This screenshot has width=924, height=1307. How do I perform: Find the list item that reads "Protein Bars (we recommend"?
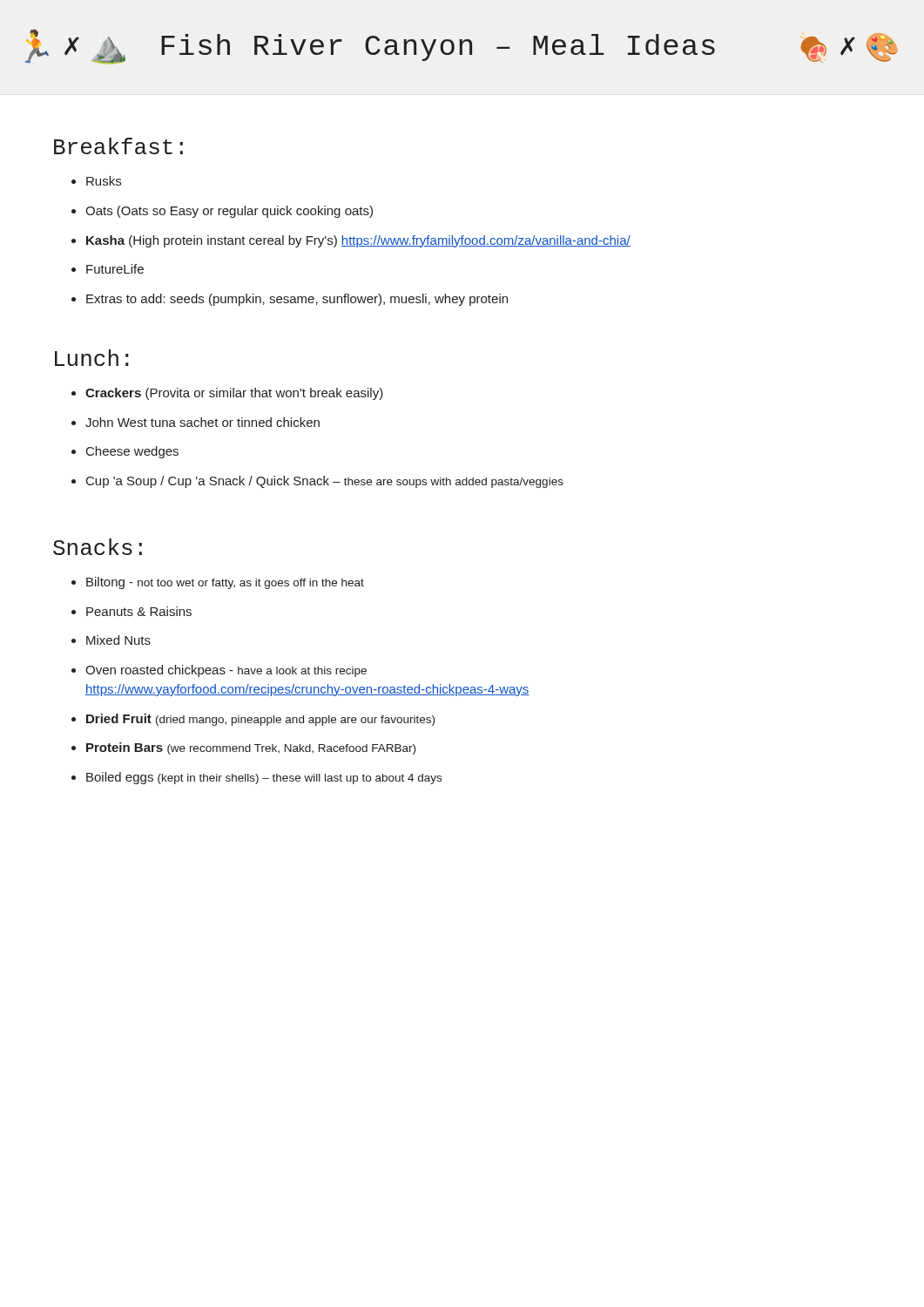(251, 747)
